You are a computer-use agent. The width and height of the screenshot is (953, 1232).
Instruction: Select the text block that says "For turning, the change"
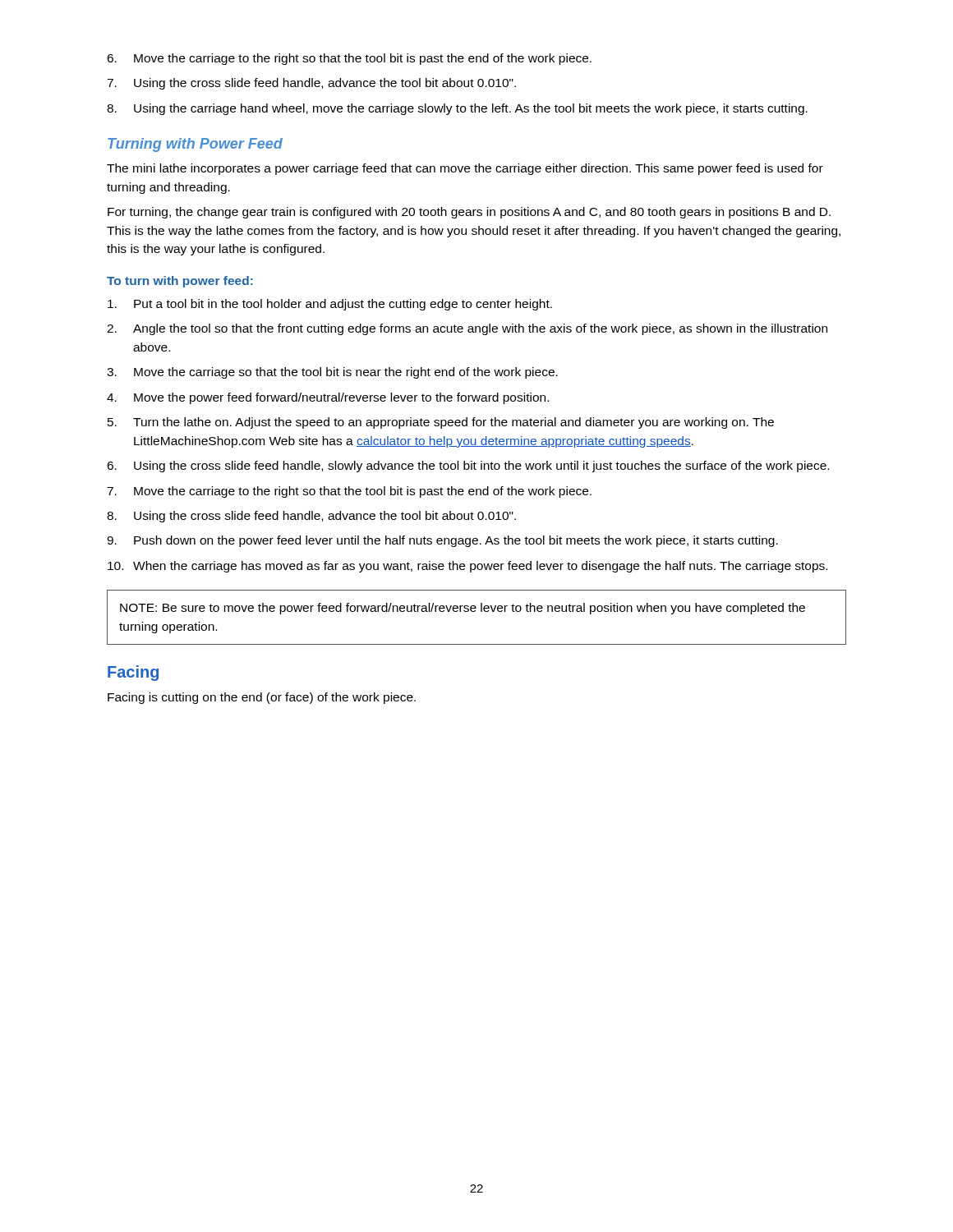click(x=474, y=230)
